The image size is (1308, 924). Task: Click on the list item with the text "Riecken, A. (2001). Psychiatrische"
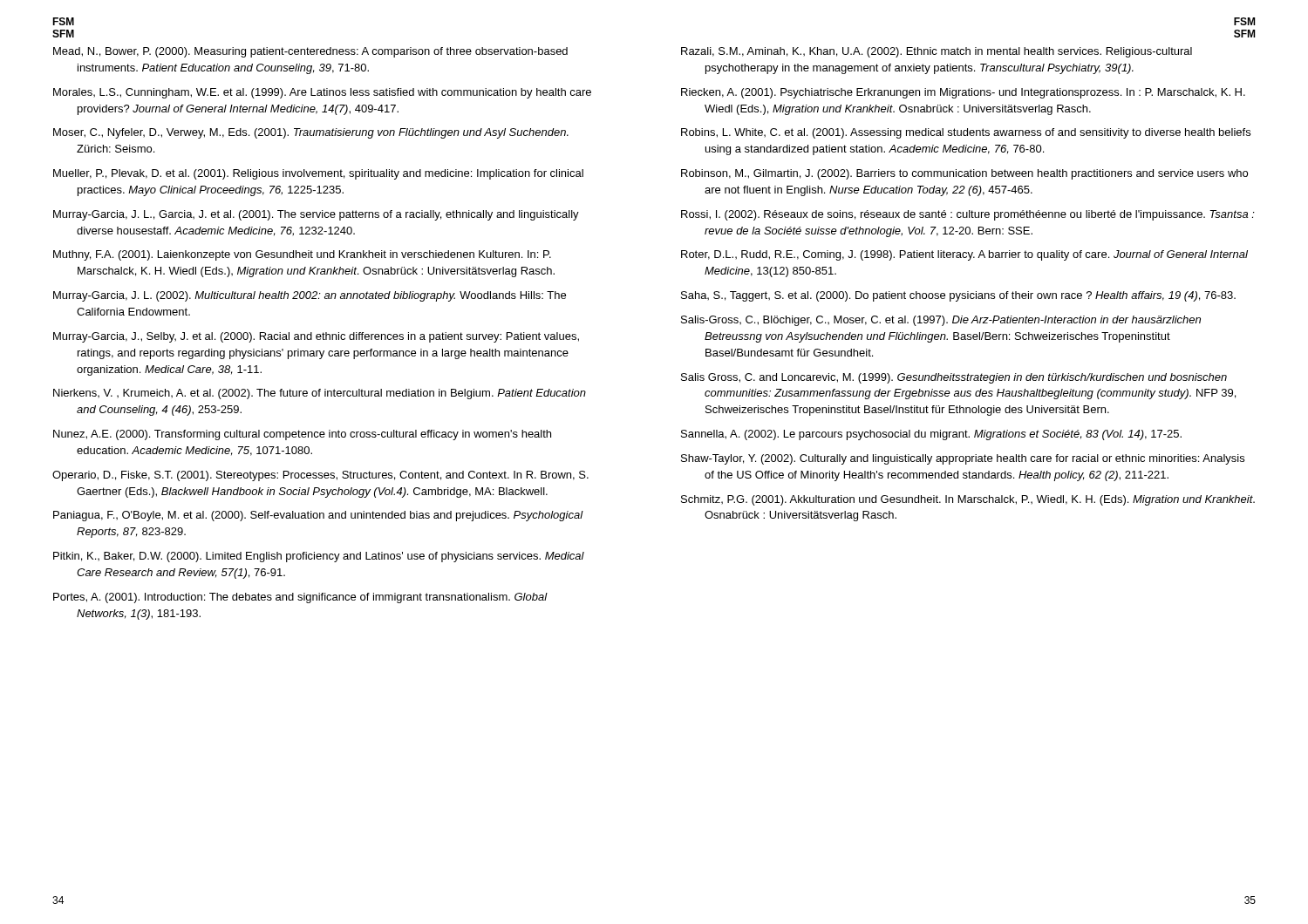click(x=963, y=100)
